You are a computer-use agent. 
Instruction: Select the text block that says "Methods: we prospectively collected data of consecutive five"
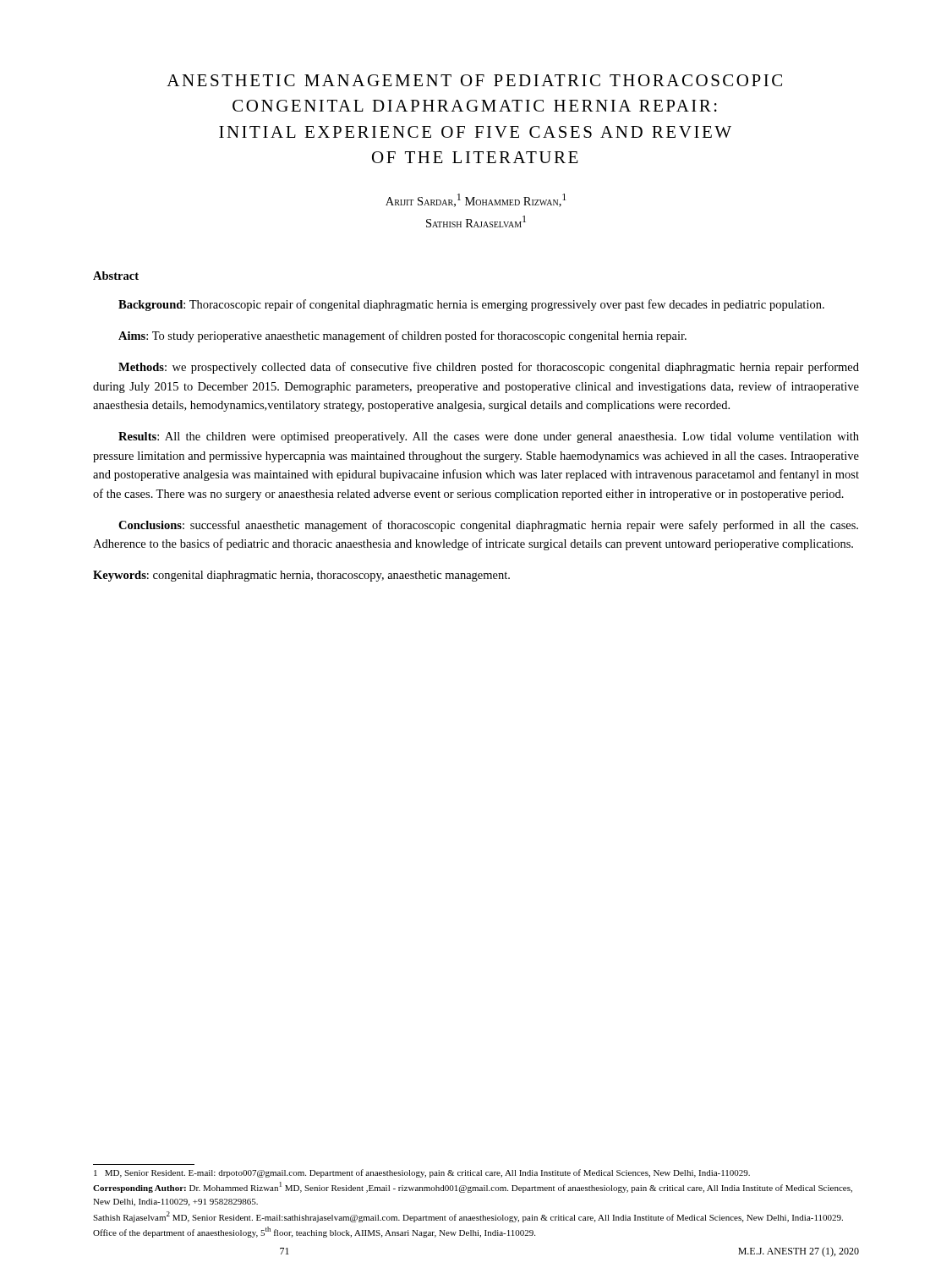pyautogui.click(x=476, y=386)
